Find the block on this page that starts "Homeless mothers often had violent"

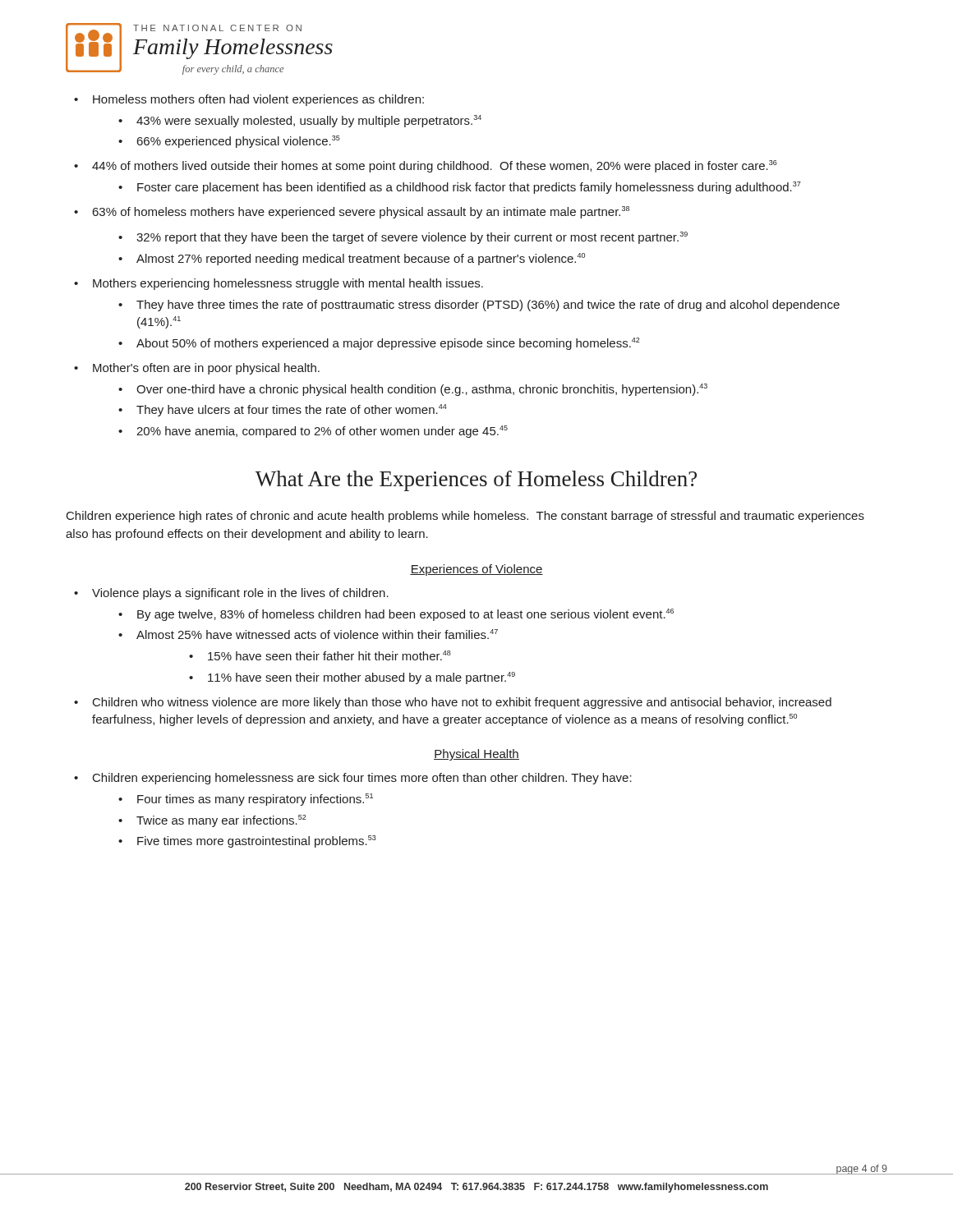490,121
